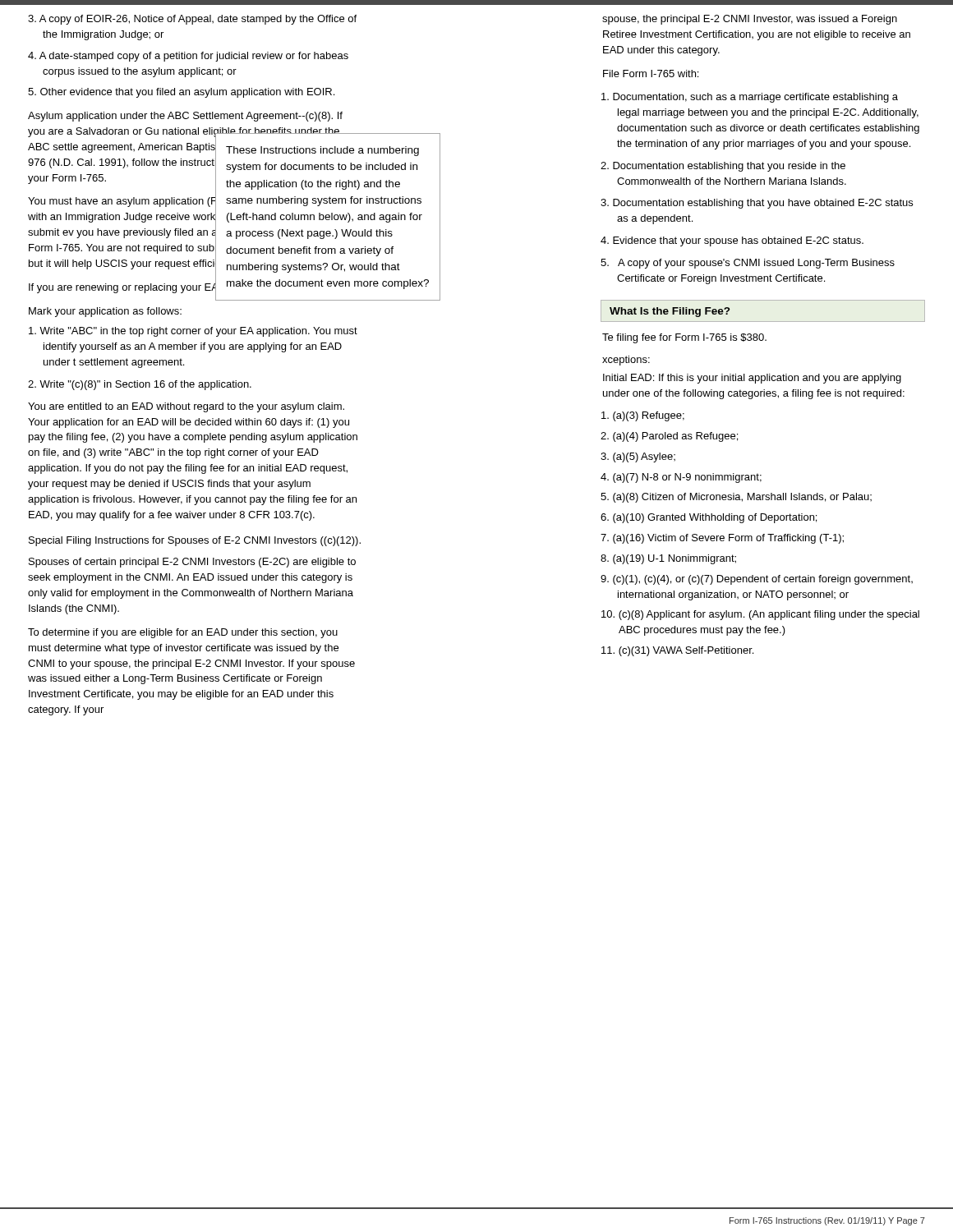Image resolution: width=953 pixels, height=1232 pixels.
Task: Find the list item that reads "4. A date-stamped copy of a petition"
Action: [188, 63]
